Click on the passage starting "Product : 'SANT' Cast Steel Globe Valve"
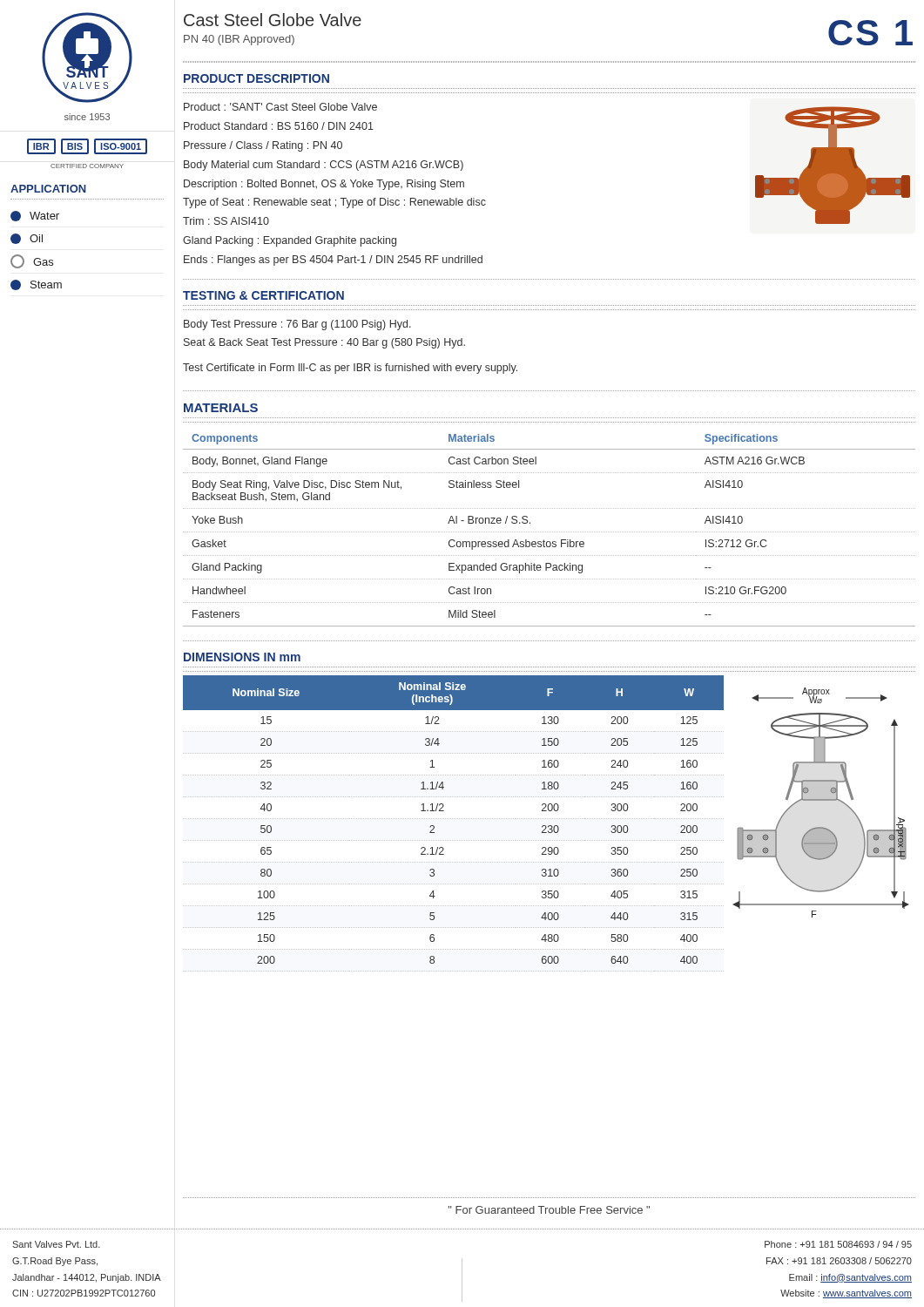The height and width of the screenshot is (1307, 924). click(x=459, y=184)
